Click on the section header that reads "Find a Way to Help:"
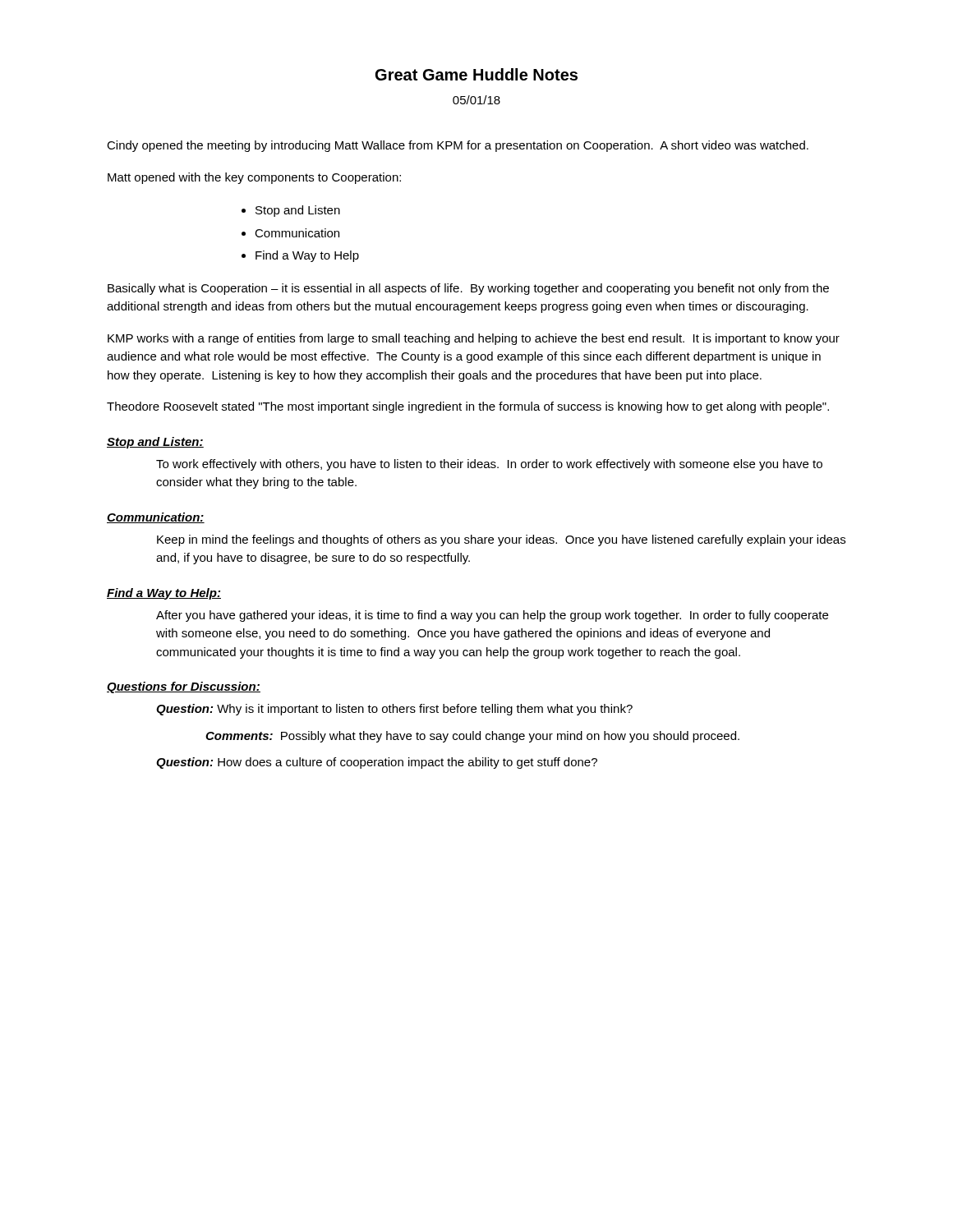The image size is (953, 1232). [x=164, y=592]
